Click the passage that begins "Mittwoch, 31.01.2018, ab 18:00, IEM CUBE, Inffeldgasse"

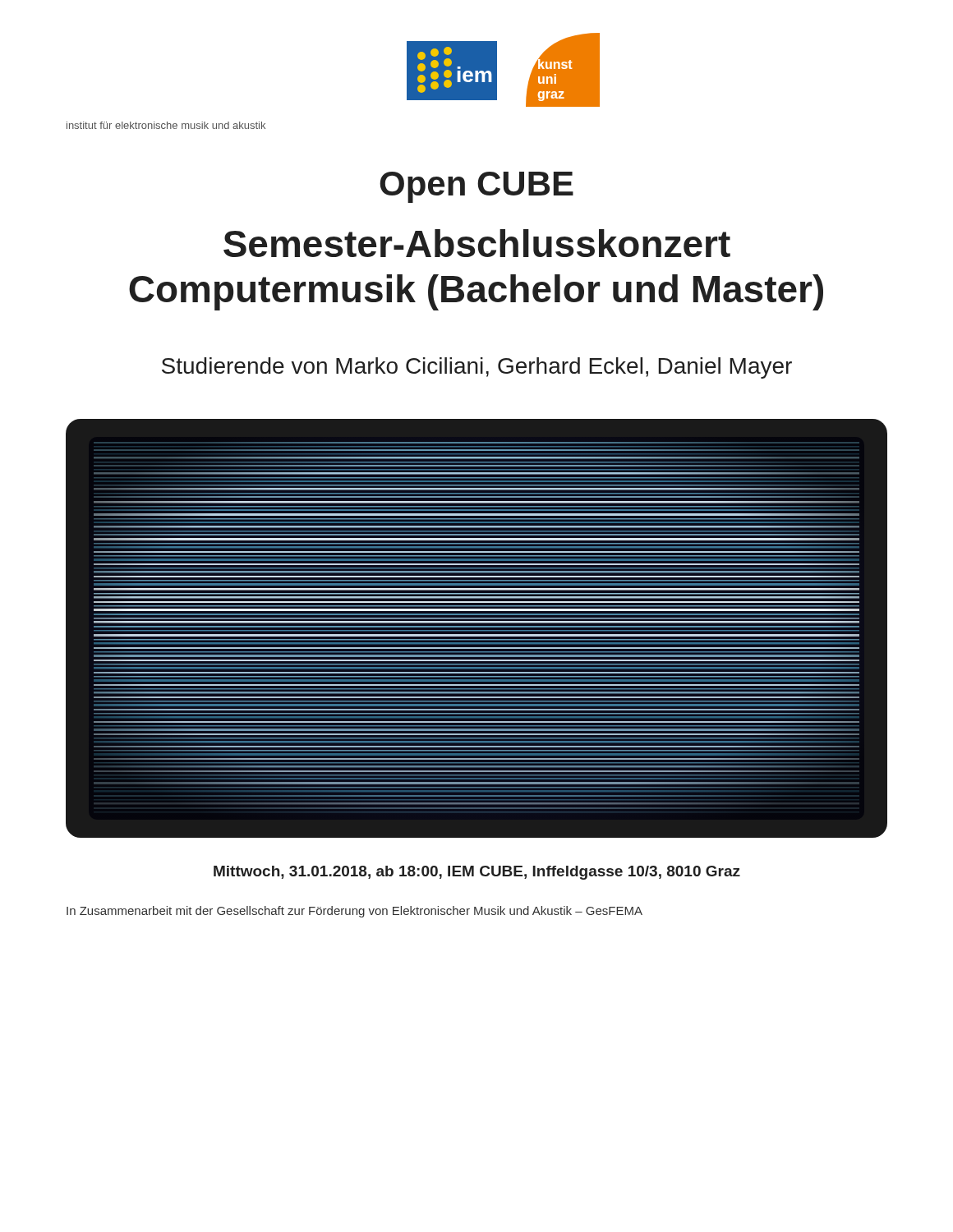pyautogui.click(x=476, y=871)
